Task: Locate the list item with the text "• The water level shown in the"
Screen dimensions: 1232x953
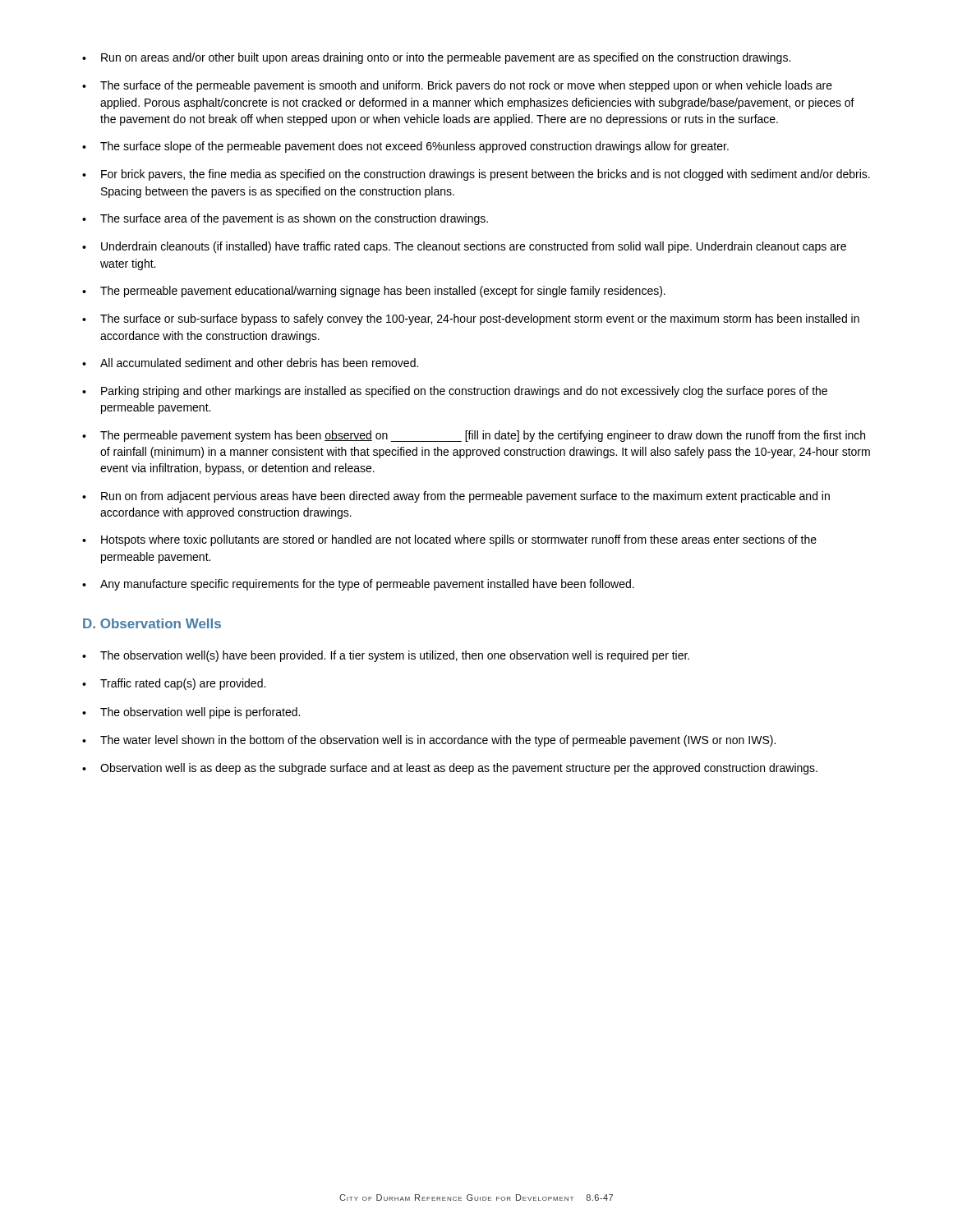Action: pyautogui.click(x=476, y=741)
